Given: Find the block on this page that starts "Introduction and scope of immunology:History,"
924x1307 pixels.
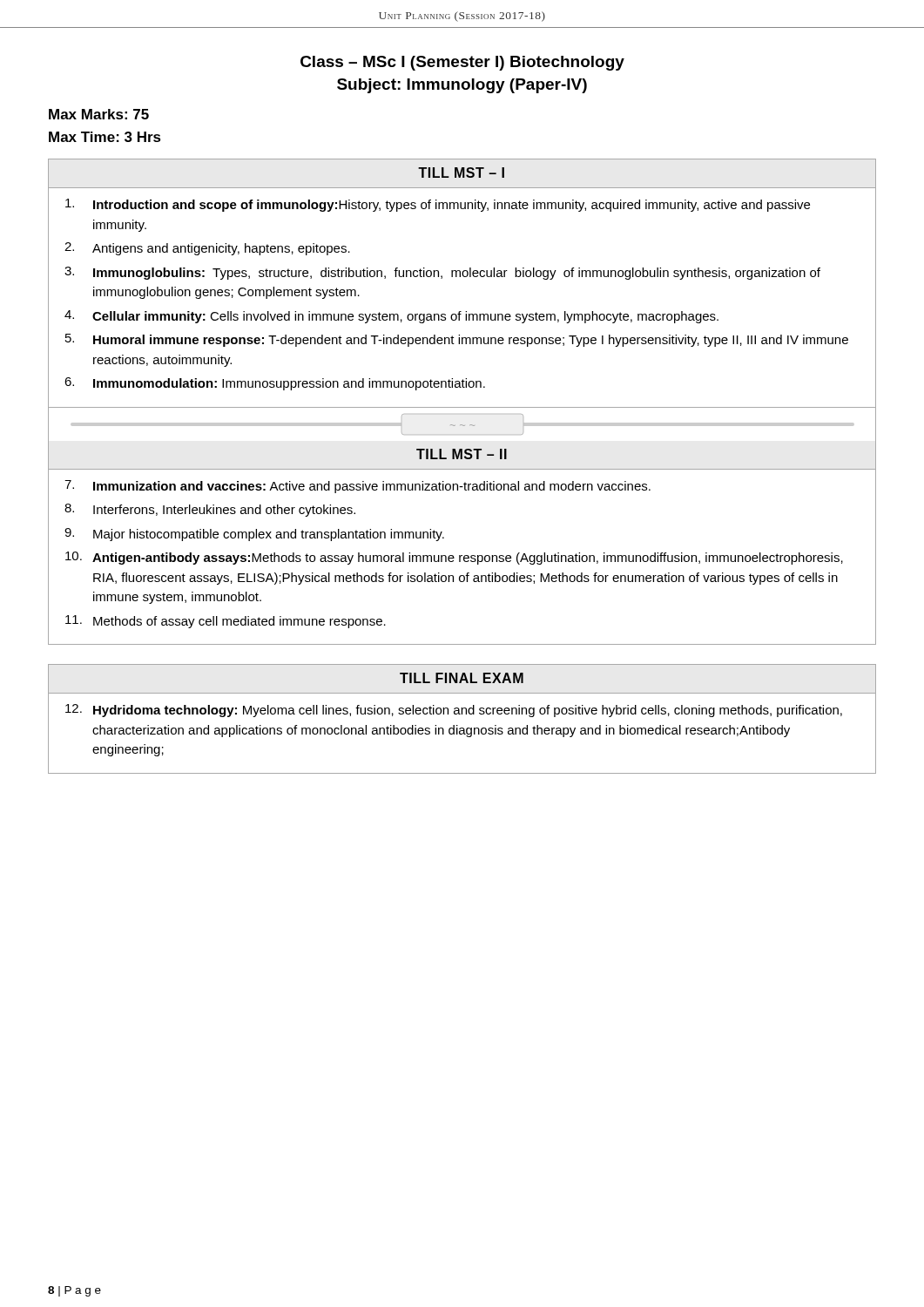Looking at the screenshot, I should pyautogui.click(x=462, y=215).
